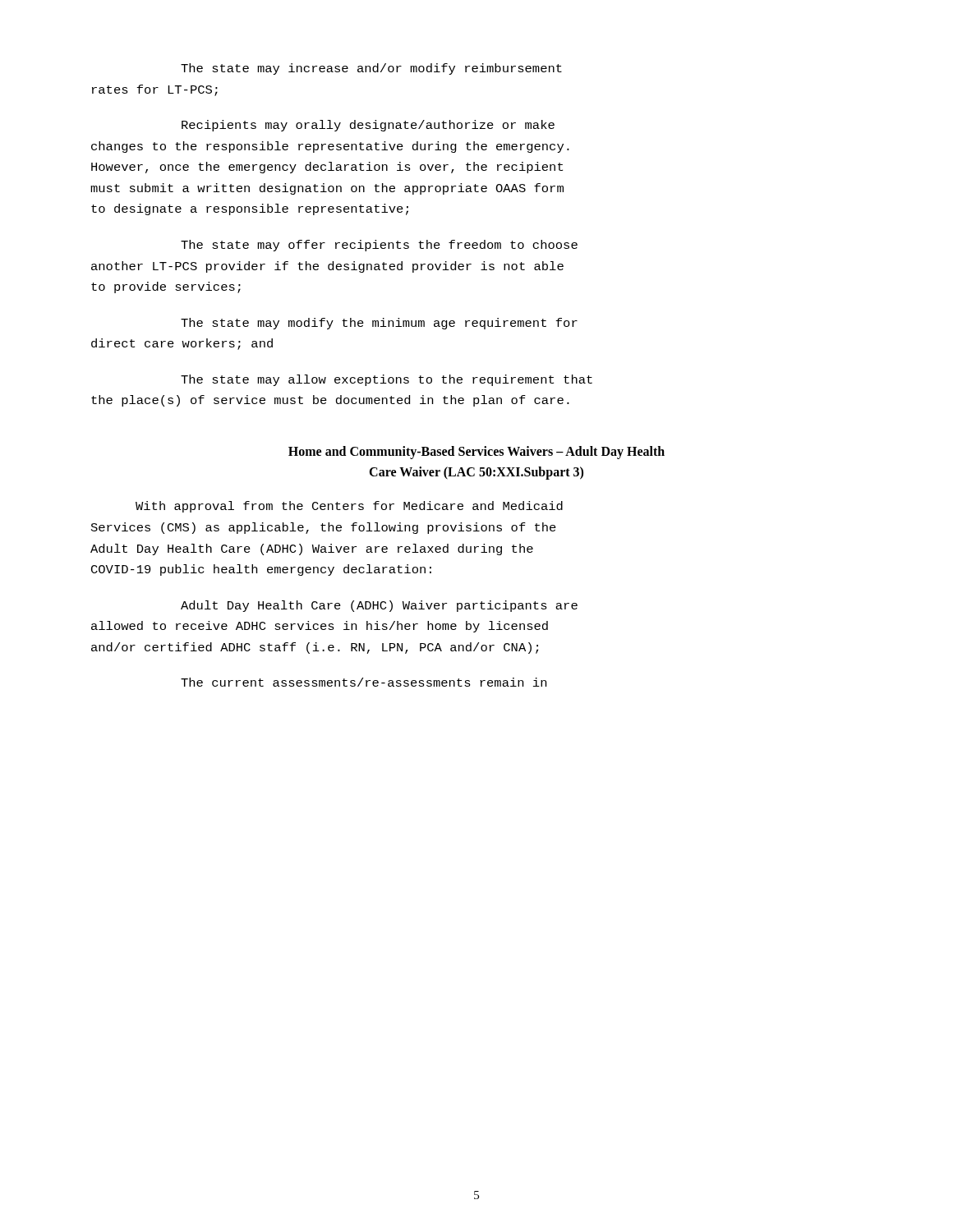953x1232 pixels.
Task: Click on the text block with the text "Recipients may orally designate/authorize or make changes to"
Action: [331, 168]
